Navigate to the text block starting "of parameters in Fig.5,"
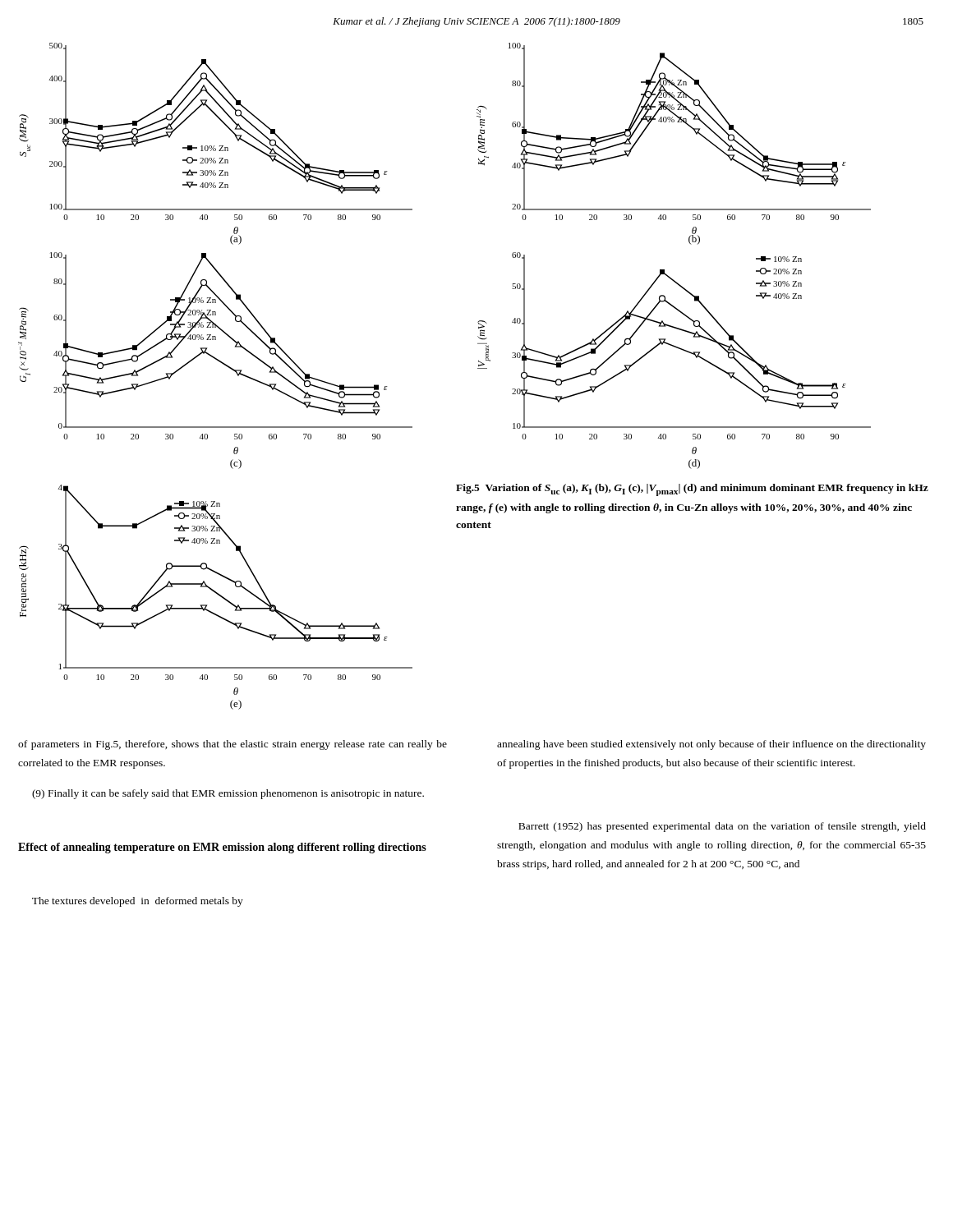This screenshot has width=953, height=1232. tap(233, 753)
